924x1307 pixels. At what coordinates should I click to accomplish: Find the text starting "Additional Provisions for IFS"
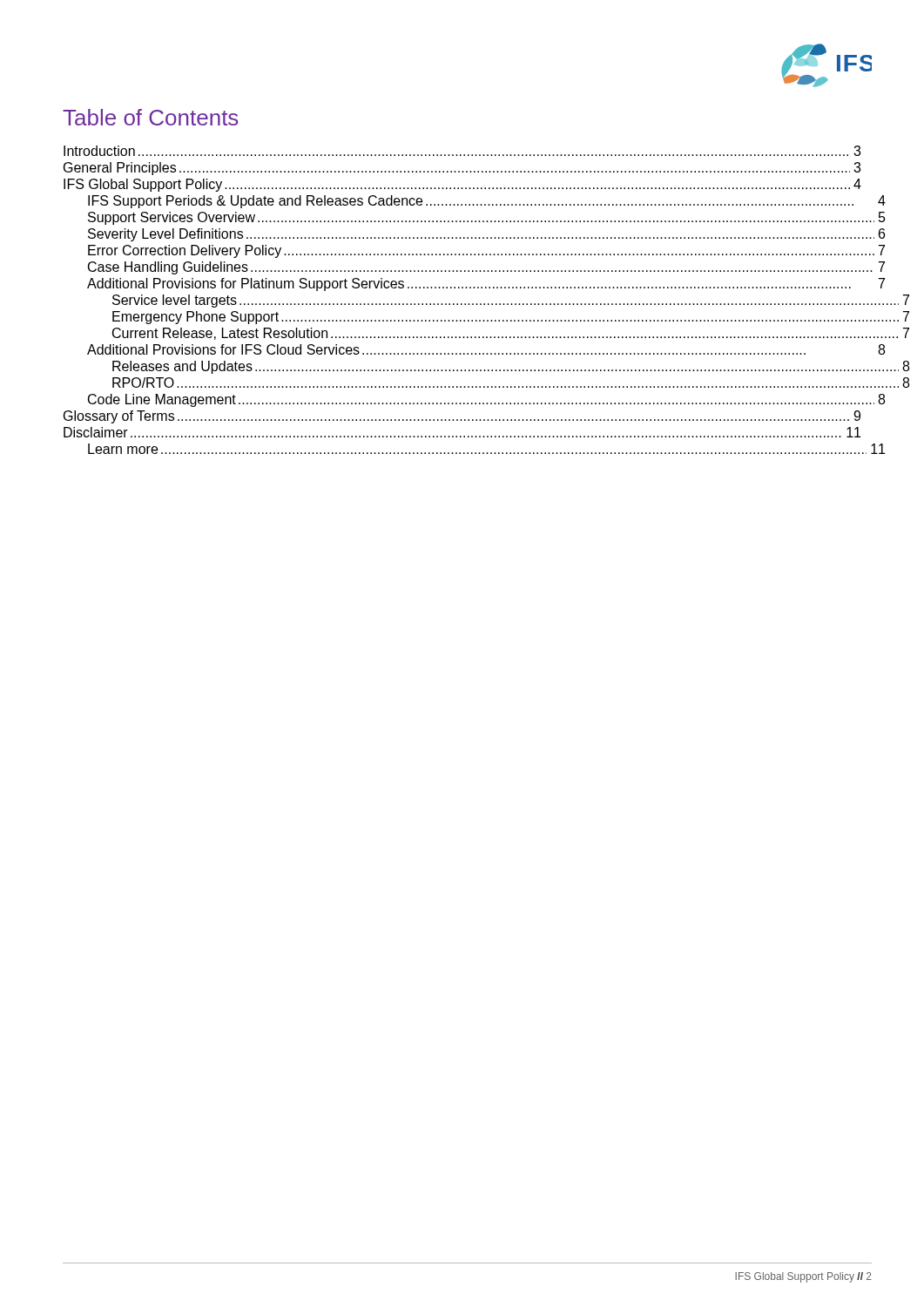coord(486,350)
